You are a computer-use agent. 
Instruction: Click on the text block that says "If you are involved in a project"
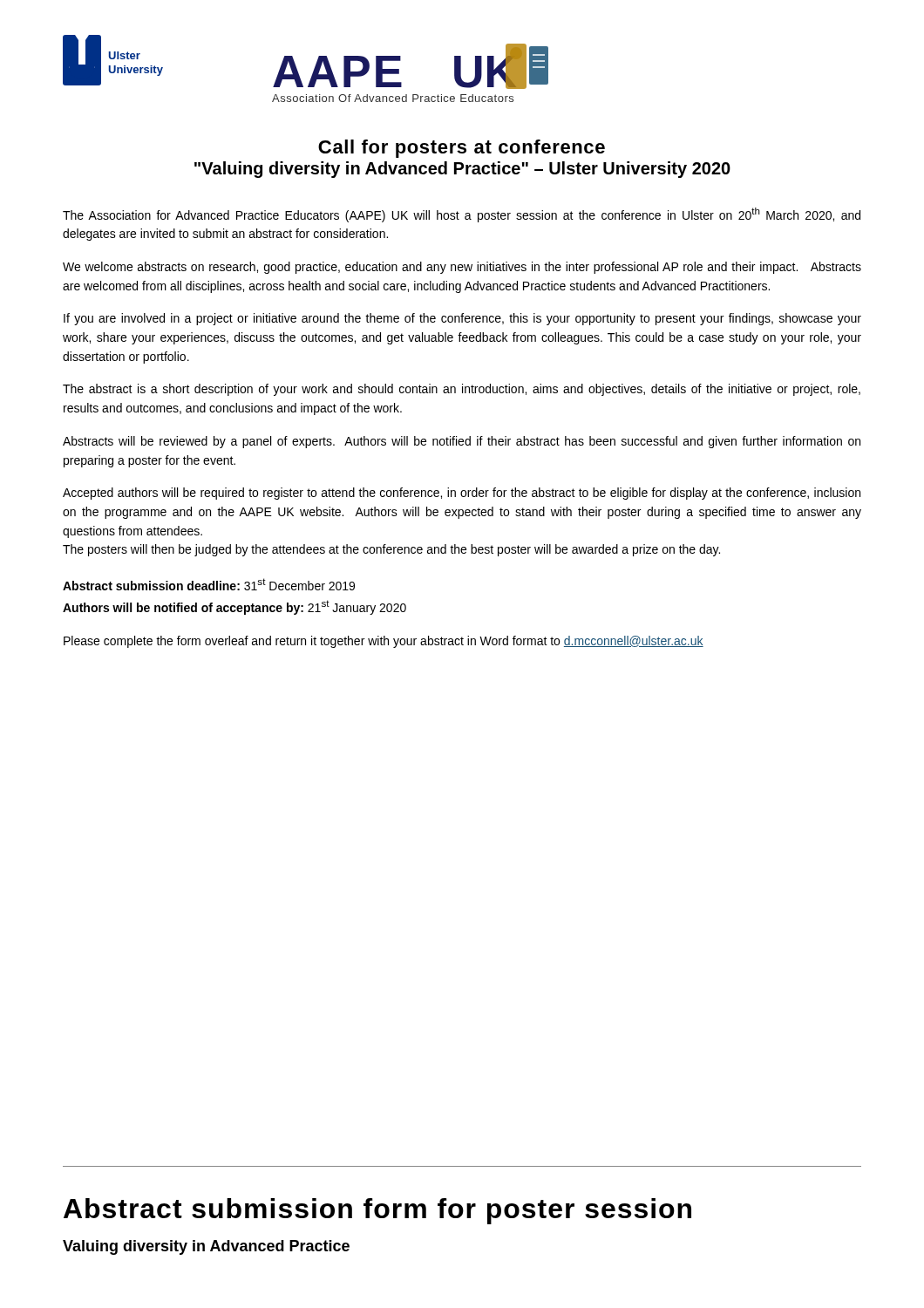point(462,338)
